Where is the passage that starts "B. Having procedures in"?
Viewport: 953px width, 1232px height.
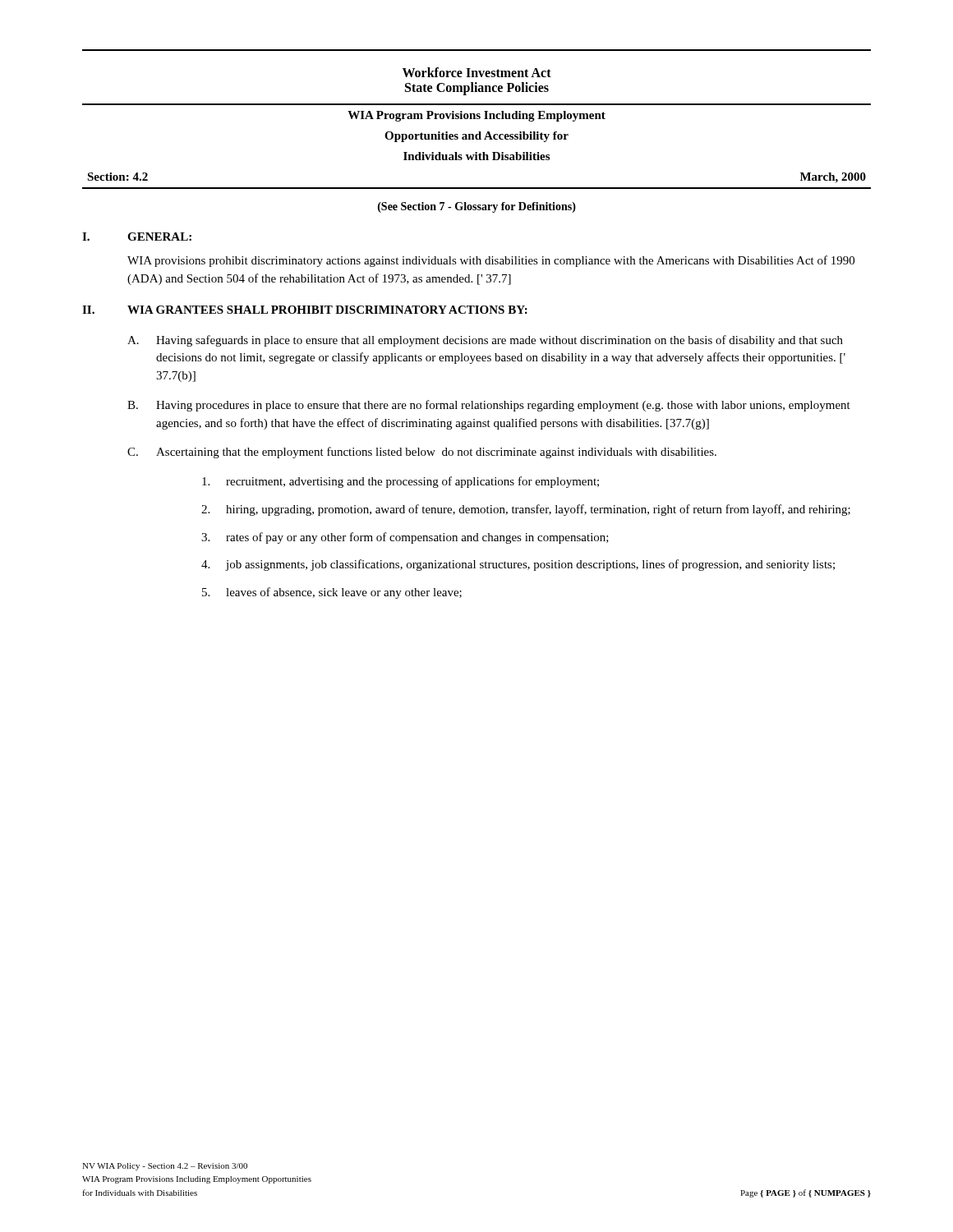499,414
